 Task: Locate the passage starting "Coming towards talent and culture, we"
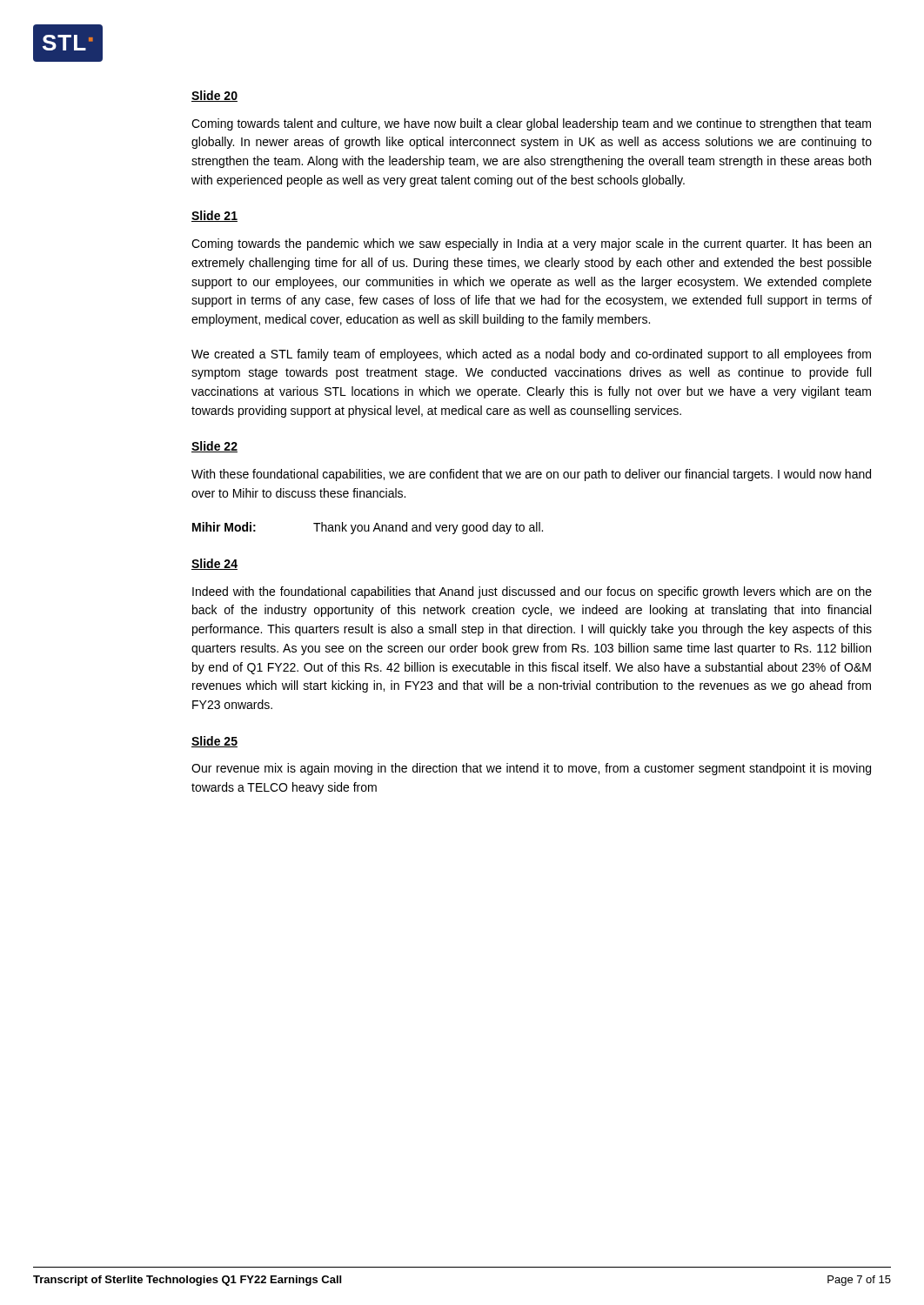532,152
